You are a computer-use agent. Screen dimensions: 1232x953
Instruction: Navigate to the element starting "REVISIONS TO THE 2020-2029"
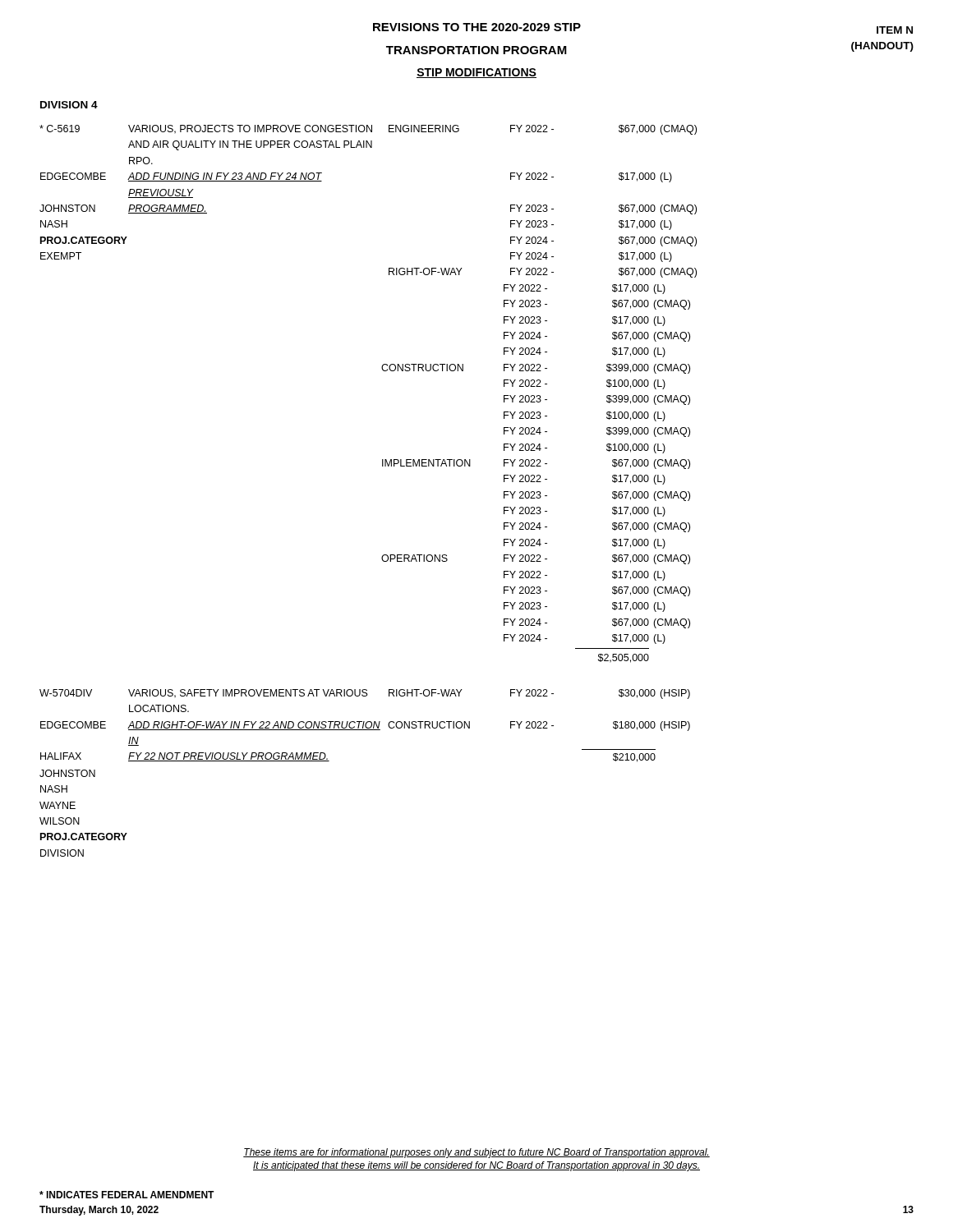pos(476,27)
